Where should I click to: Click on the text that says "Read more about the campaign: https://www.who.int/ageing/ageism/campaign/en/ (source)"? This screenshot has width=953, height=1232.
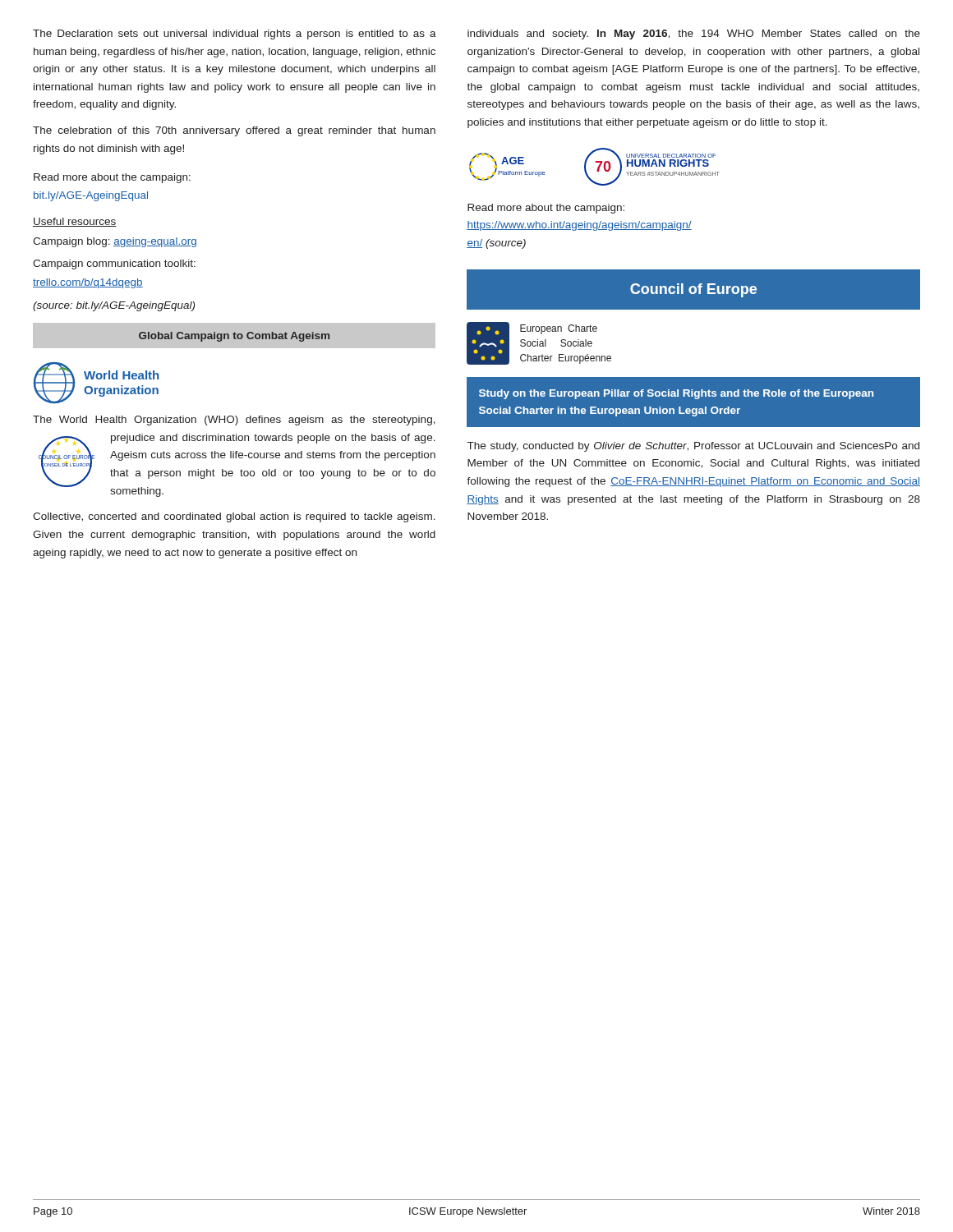click(x=579, y=225)
